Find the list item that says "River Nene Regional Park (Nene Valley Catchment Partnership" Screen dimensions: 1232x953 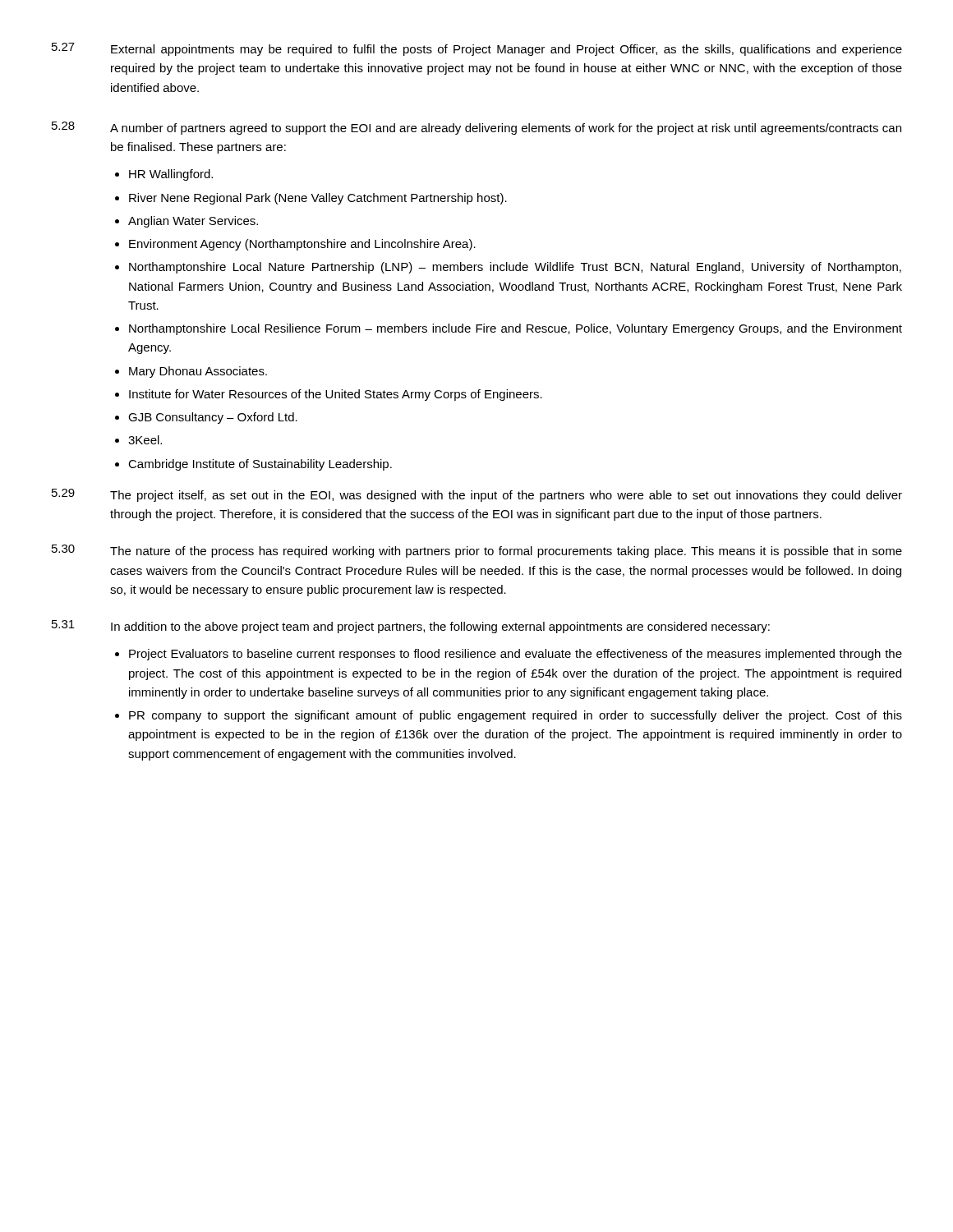[x=318, y=197]
